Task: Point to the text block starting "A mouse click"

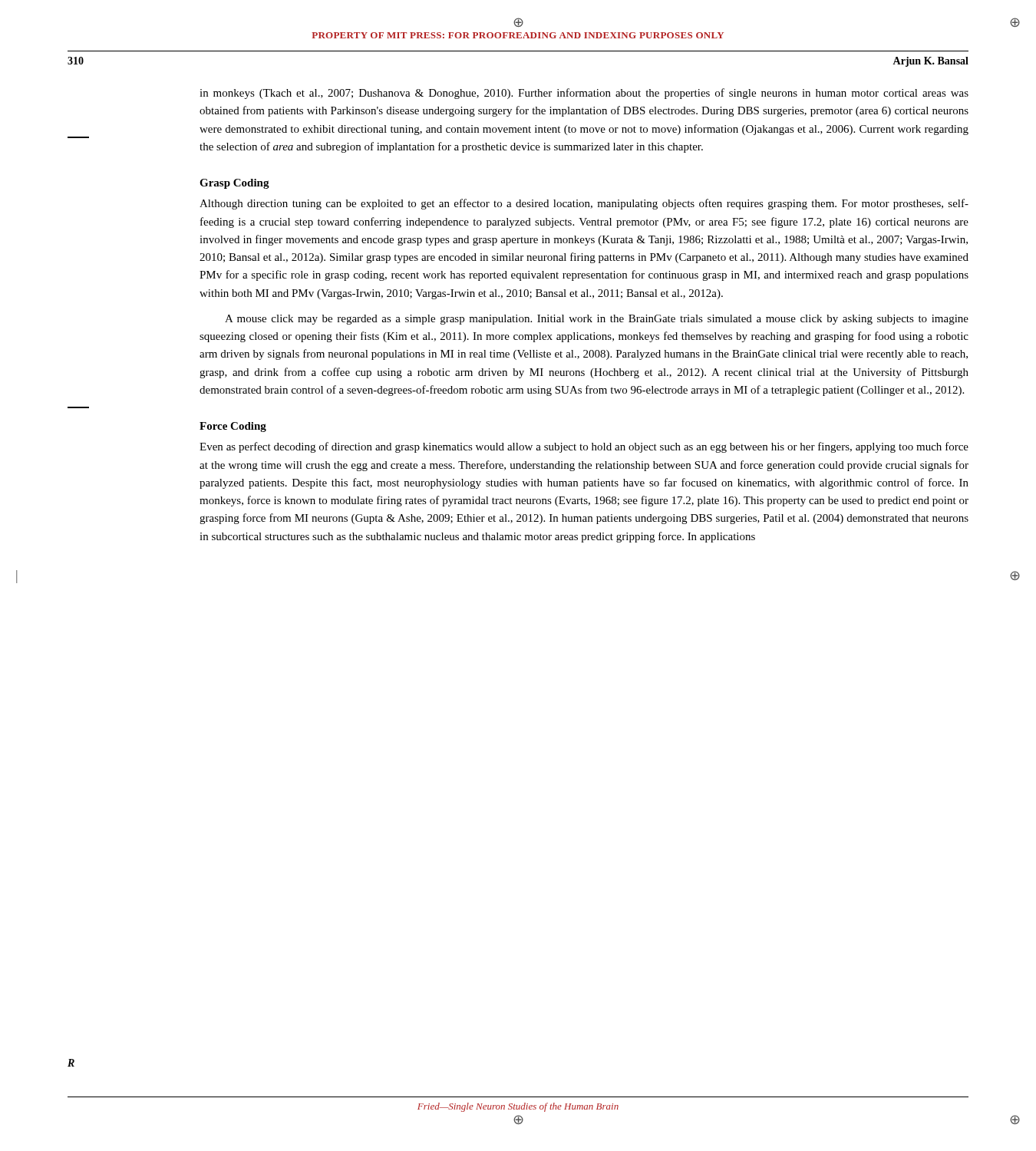Action: click(x=584, y=354)
